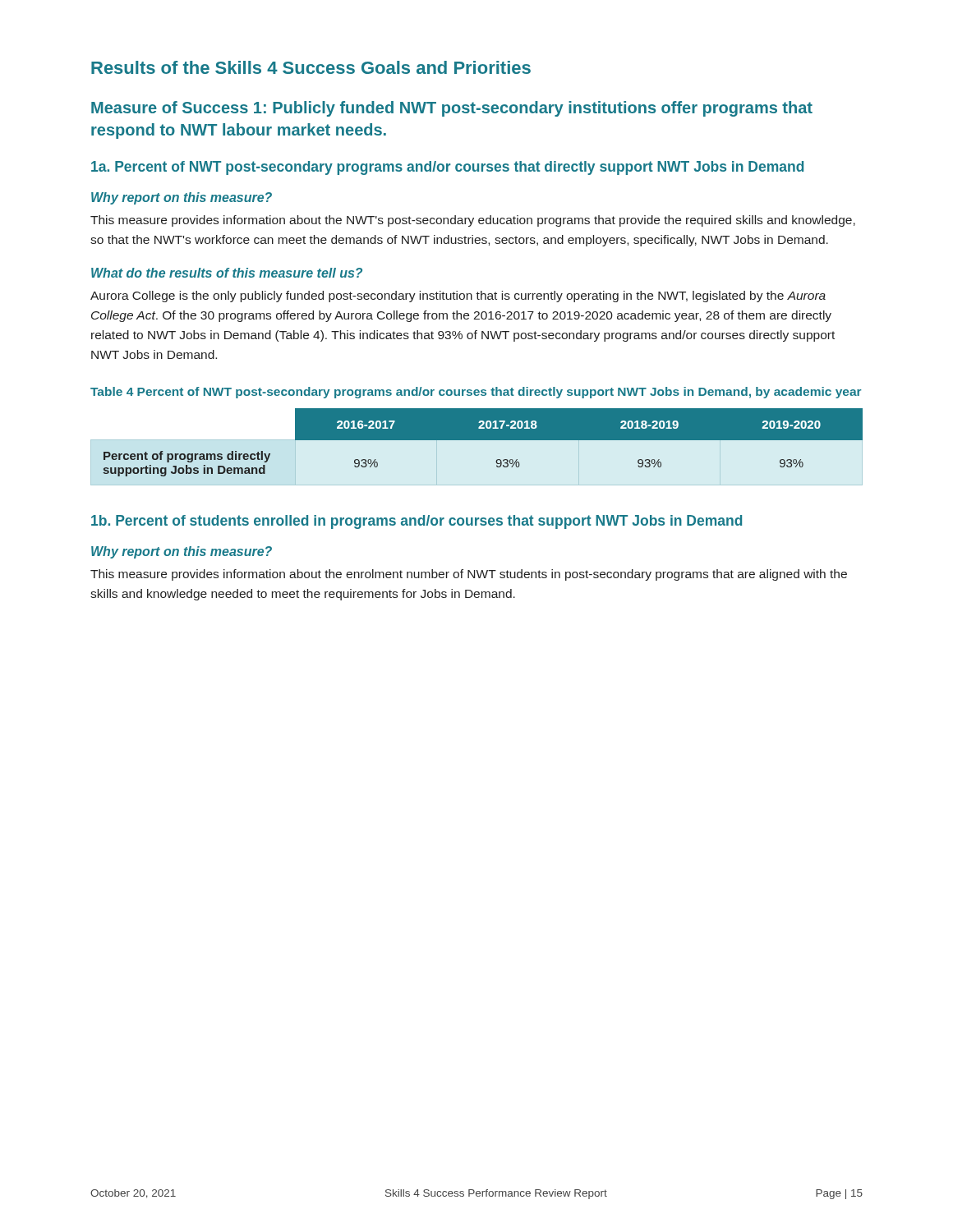
Task: Find the text starting "Results of the Skills 4 Success Goals and"
Action: pyautogui.click(x=311, y=68)
